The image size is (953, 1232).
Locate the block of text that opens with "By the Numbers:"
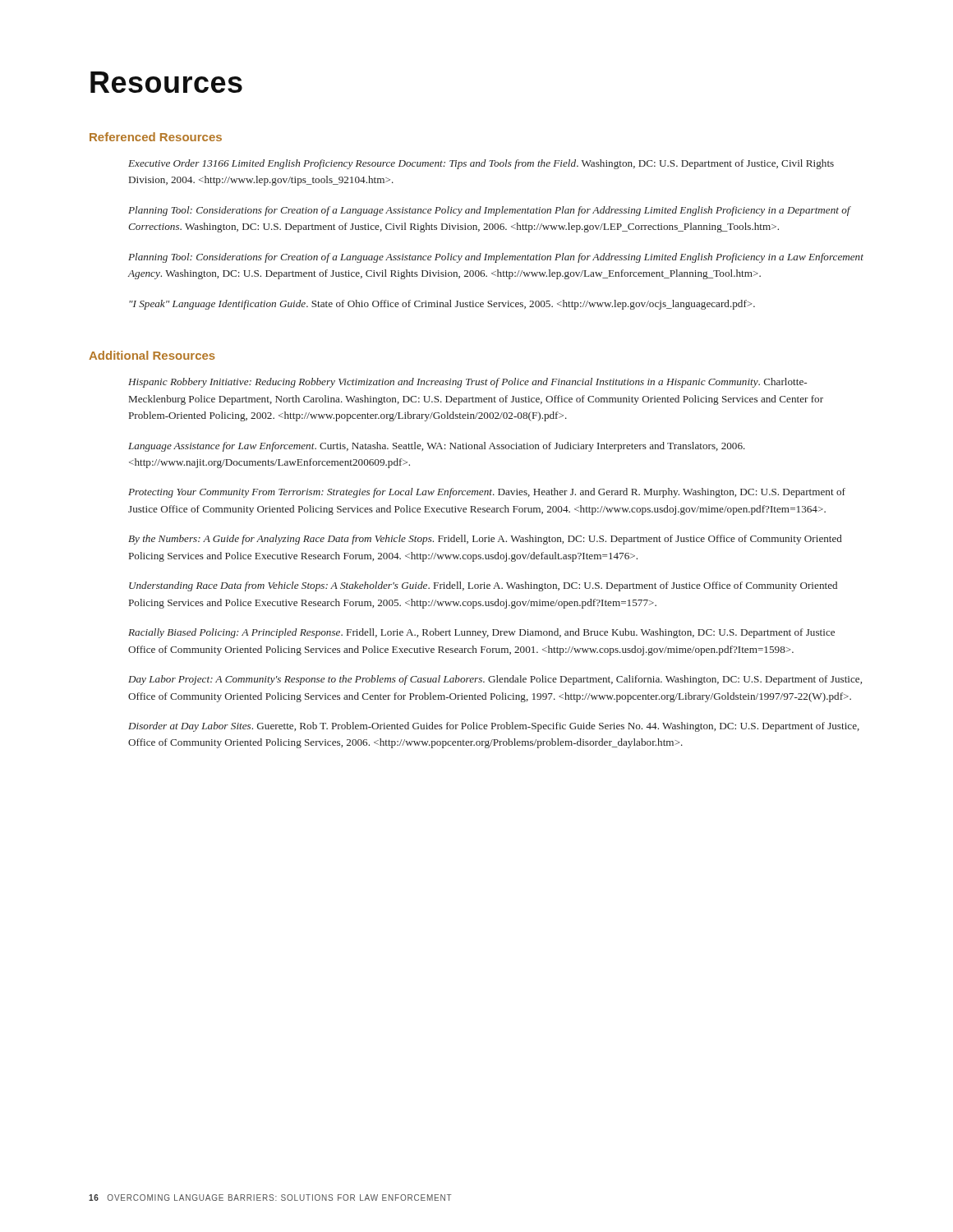point(485,547)
